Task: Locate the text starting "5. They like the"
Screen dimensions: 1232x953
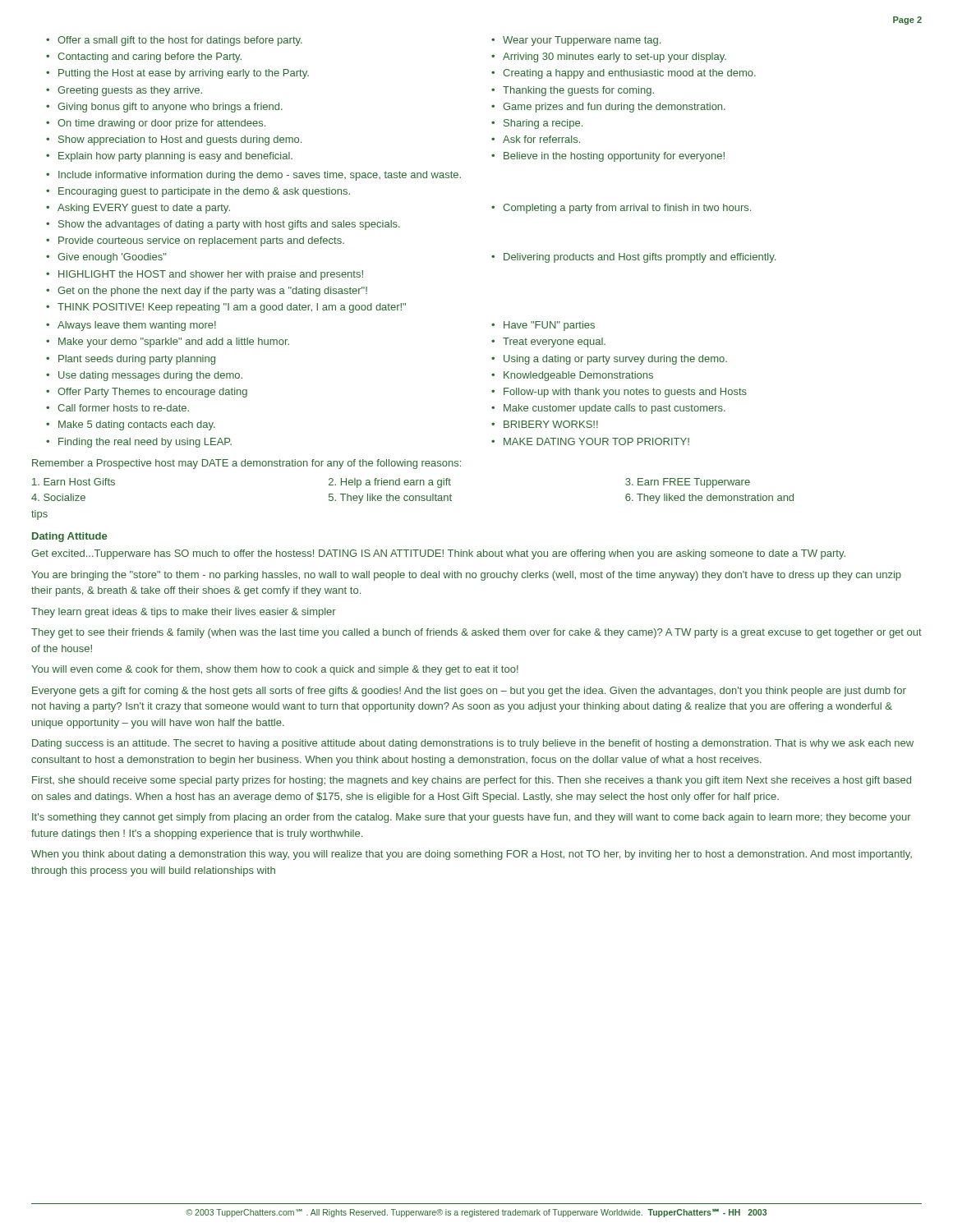Action: tap(390, 498)
